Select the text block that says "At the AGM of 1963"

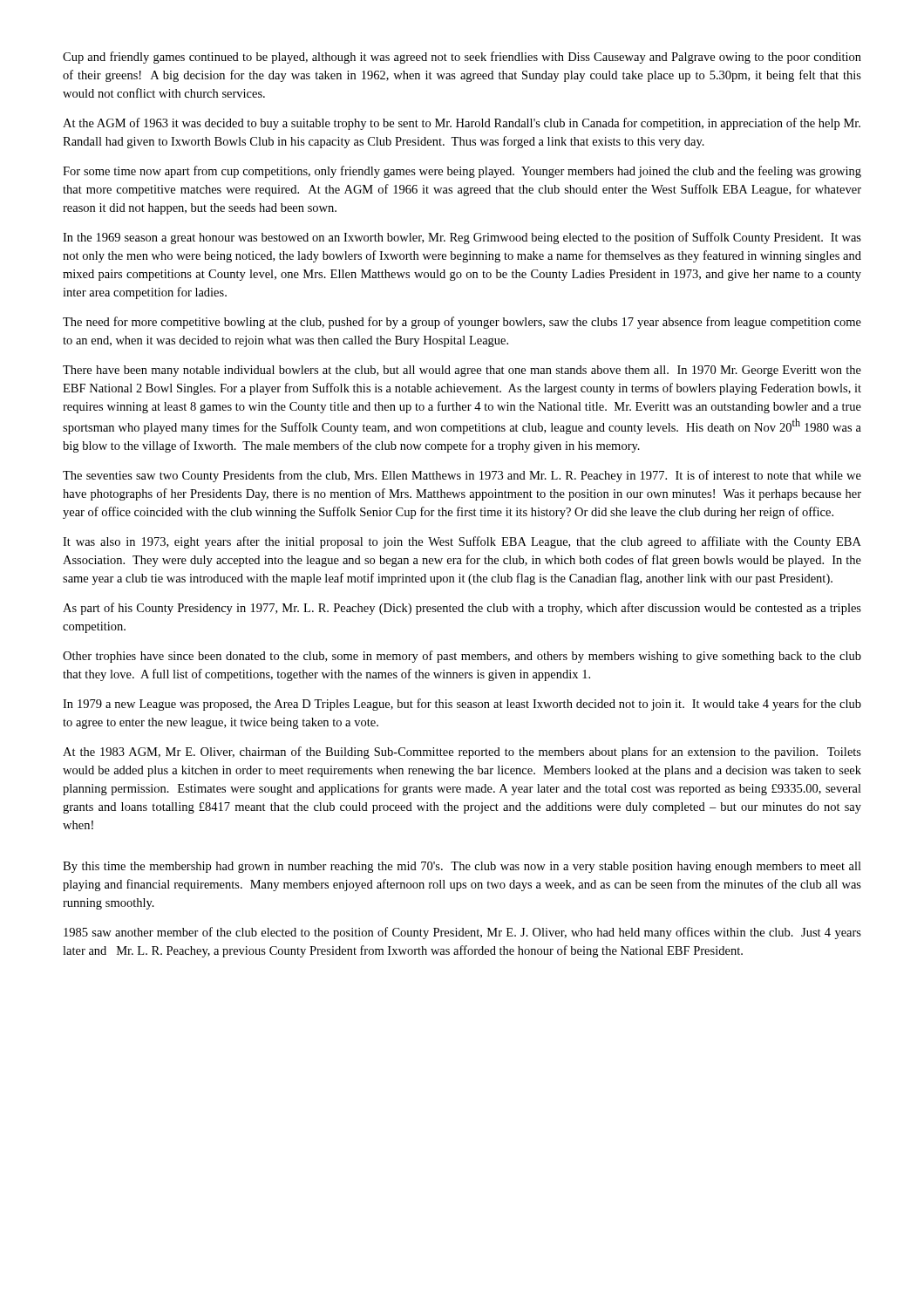[x=462, y=132]
